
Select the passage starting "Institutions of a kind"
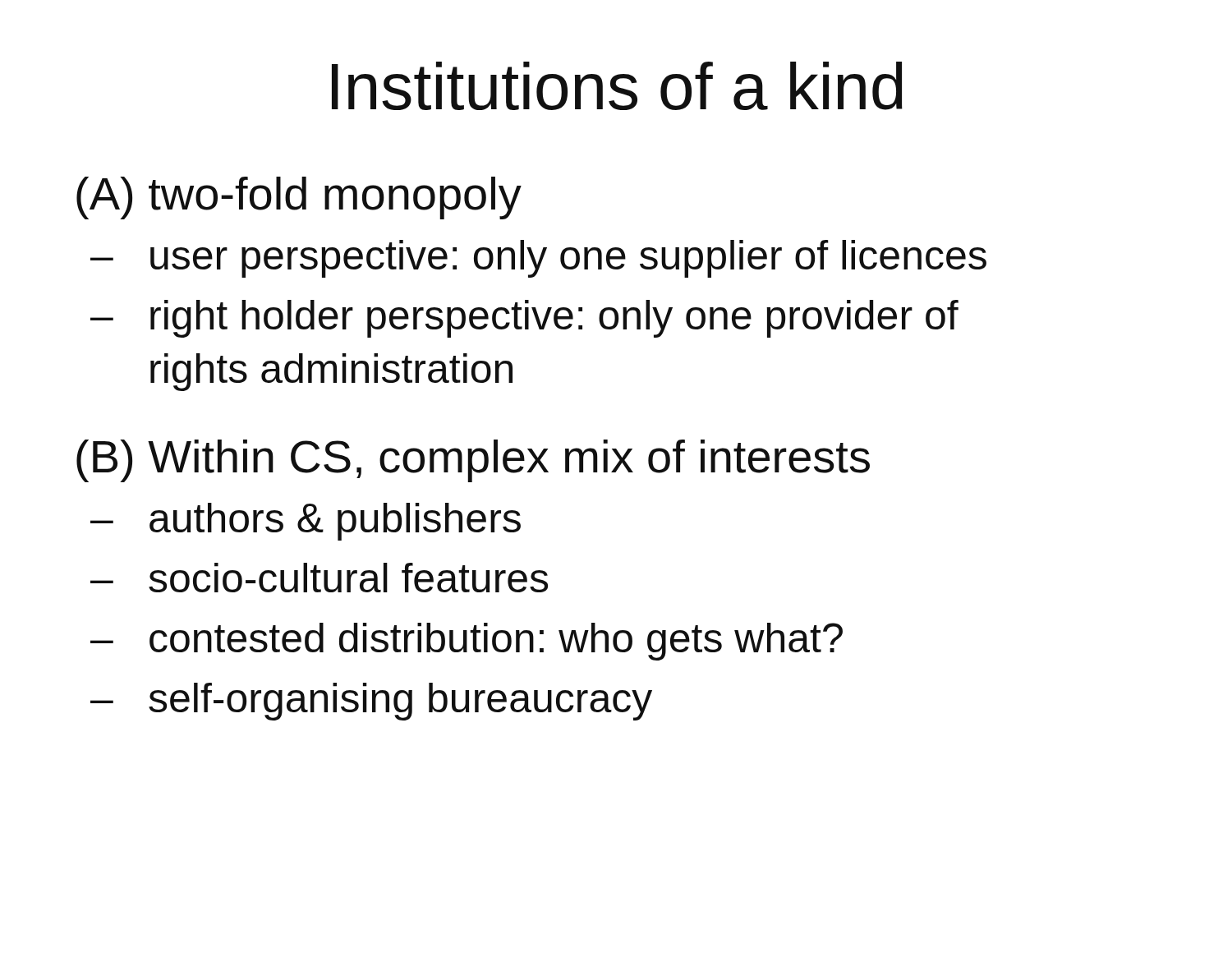(x=616, y=87)
